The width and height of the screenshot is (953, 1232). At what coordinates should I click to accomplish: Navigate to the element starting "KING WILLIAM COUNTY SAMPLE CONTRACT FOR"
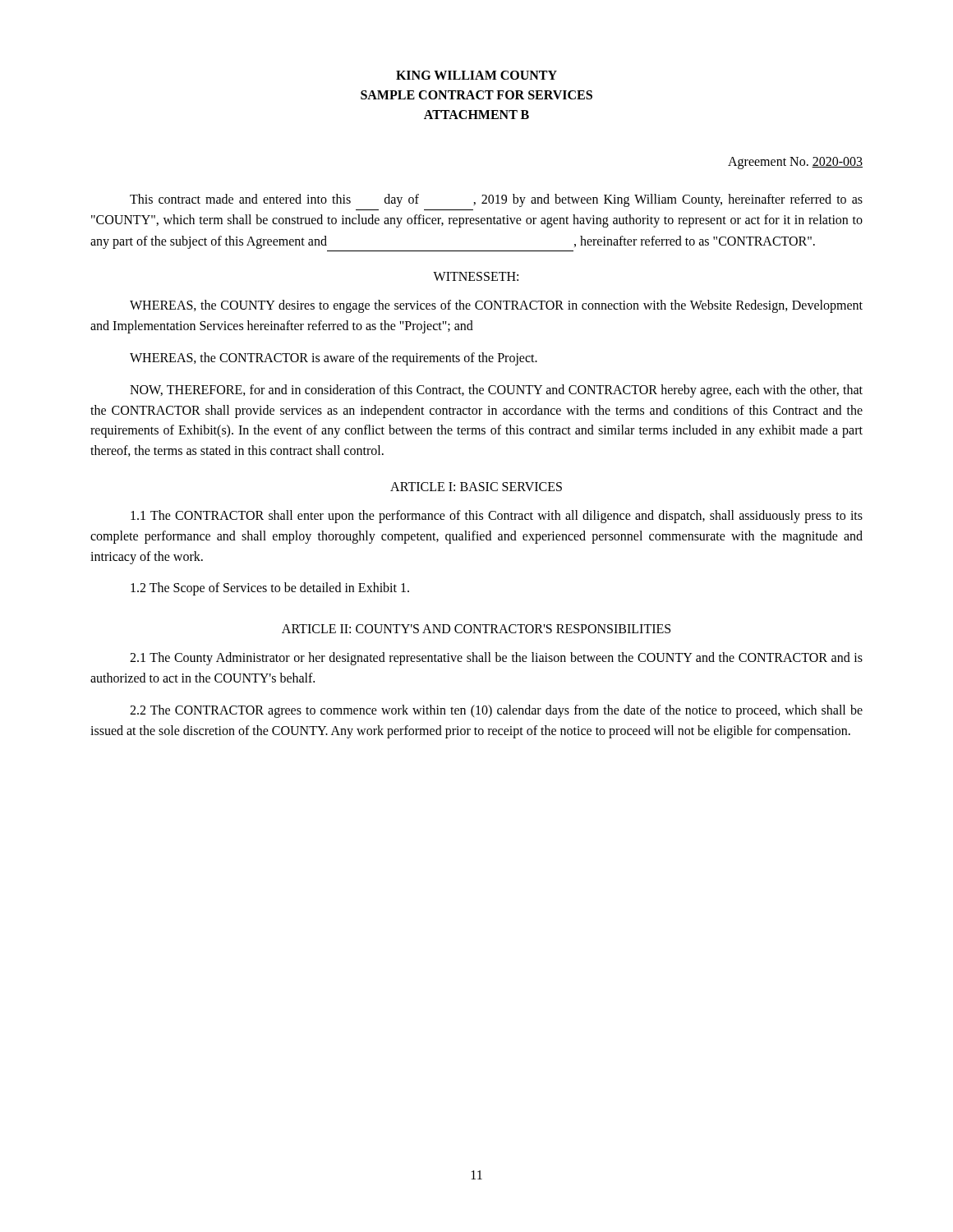tap(476, 95)
